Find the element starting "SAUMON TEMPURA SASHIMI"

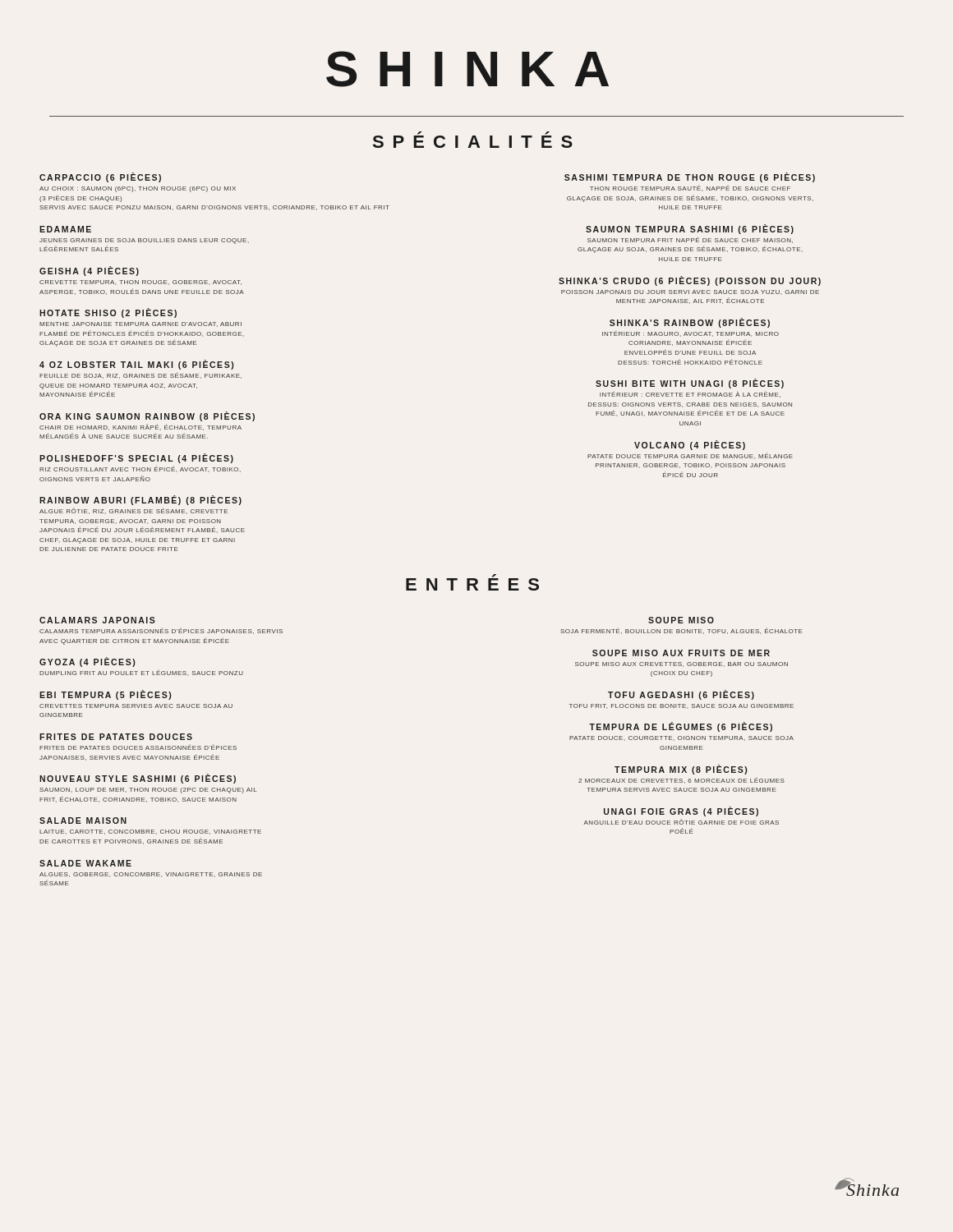pos(690,244)
